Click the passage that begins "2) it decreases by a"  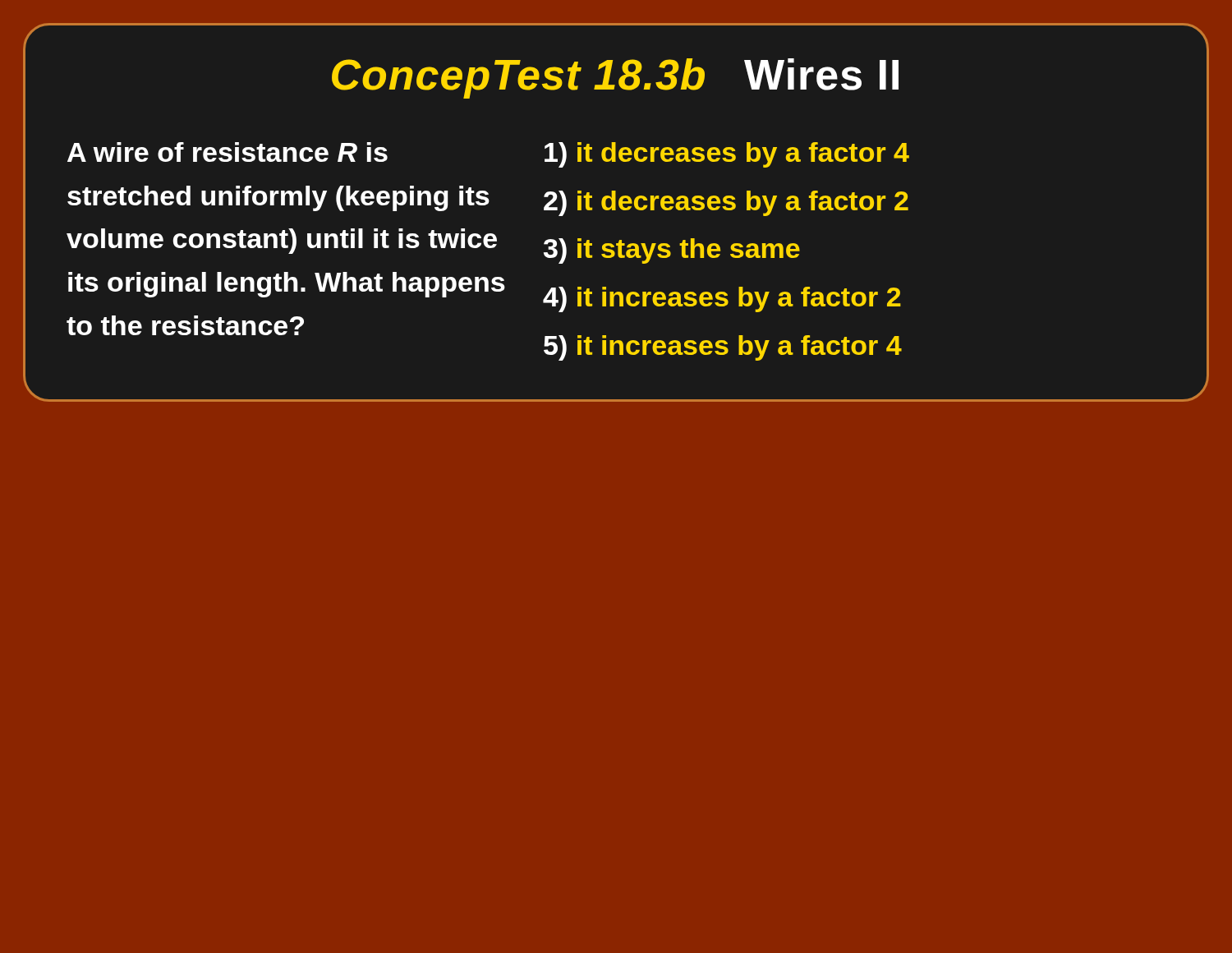pos(726,200)
